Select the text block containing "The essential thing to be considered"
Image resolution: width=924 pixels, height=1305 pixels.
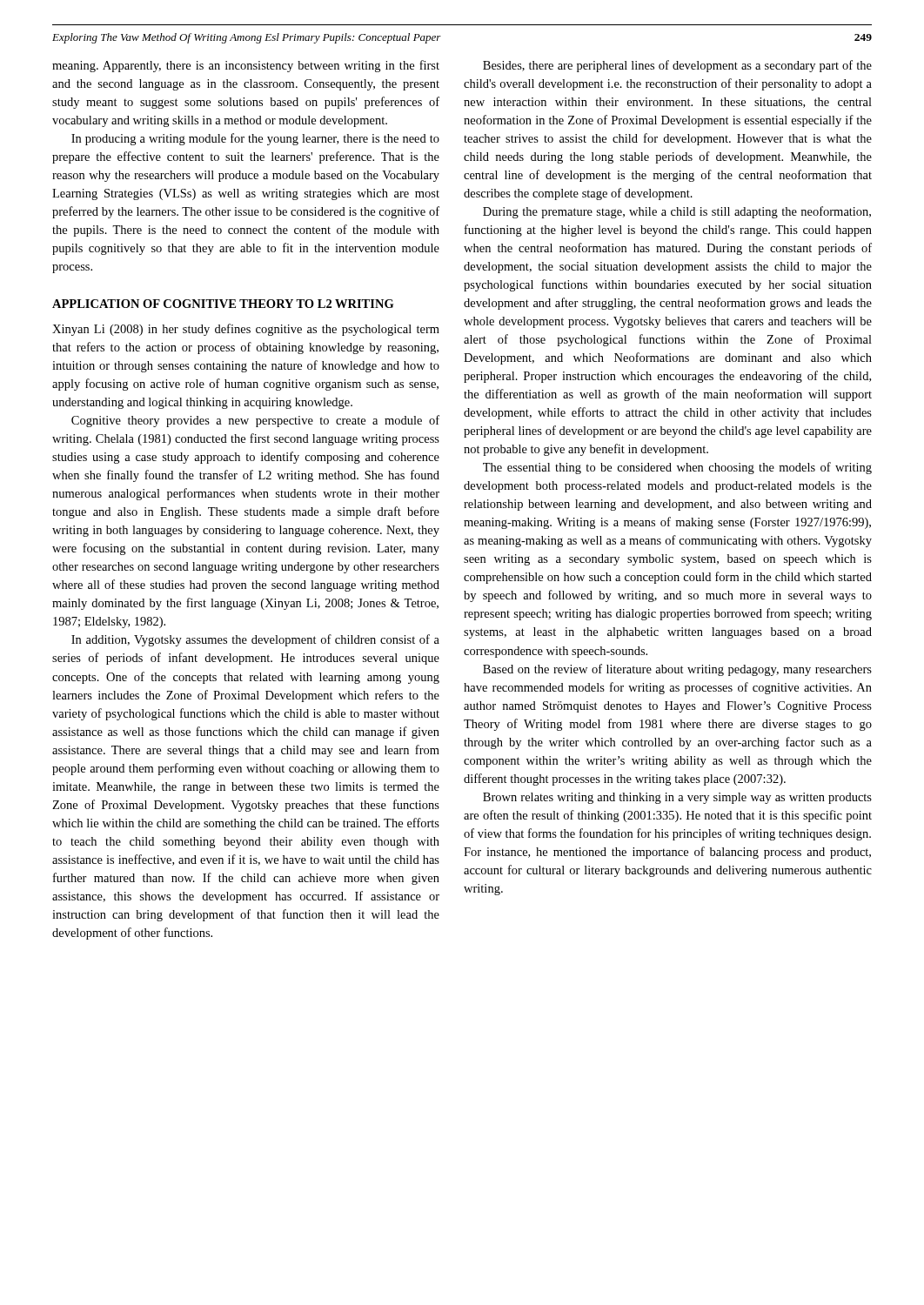coord(668,559)
